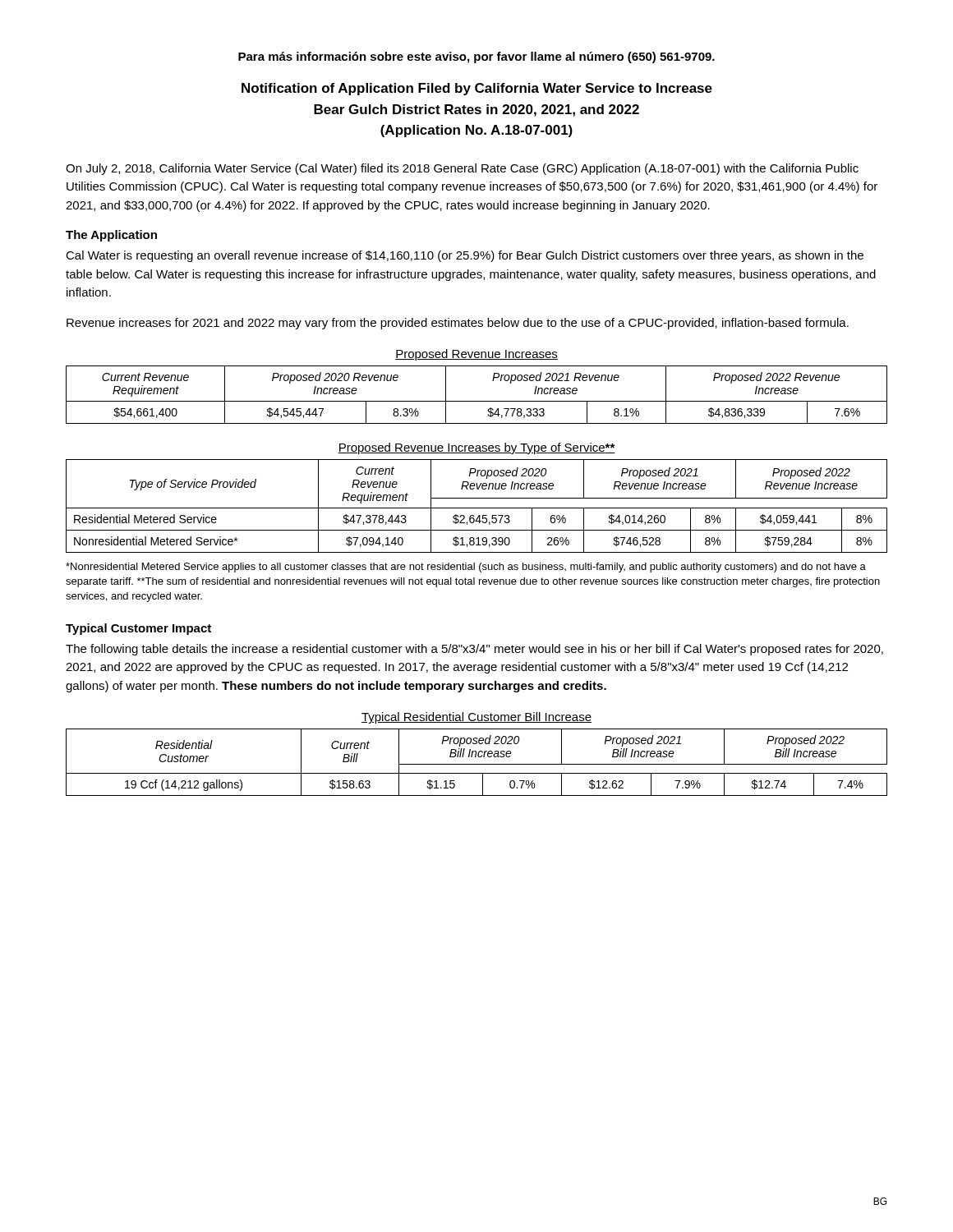This screenshot has height=1232, width=953.
Task: Click the title that begins "Notification of Application Filed by California Water"
Action: point(476,109)
